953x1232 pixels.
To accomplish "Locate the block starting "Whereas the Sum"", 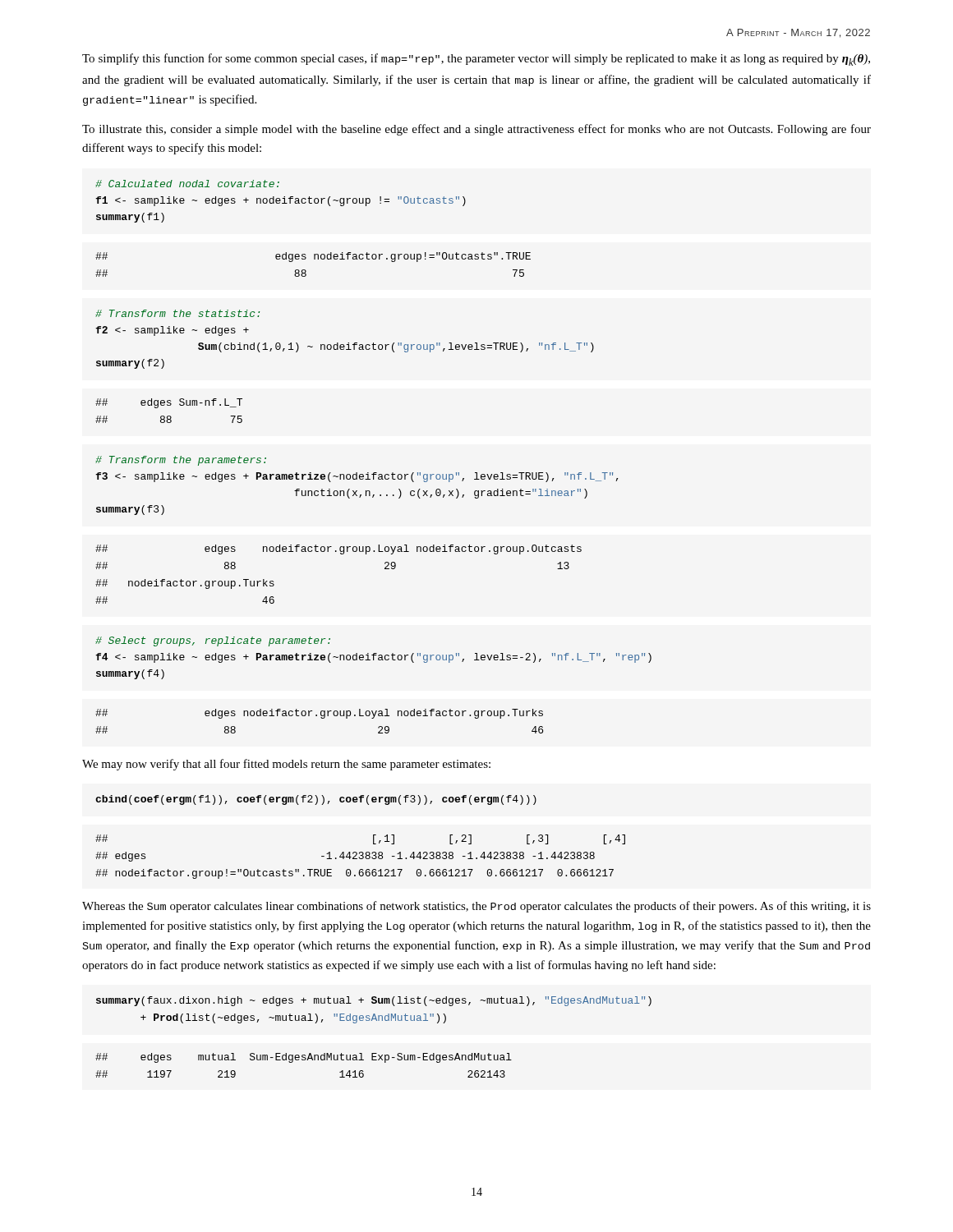I will pos(476,936).
